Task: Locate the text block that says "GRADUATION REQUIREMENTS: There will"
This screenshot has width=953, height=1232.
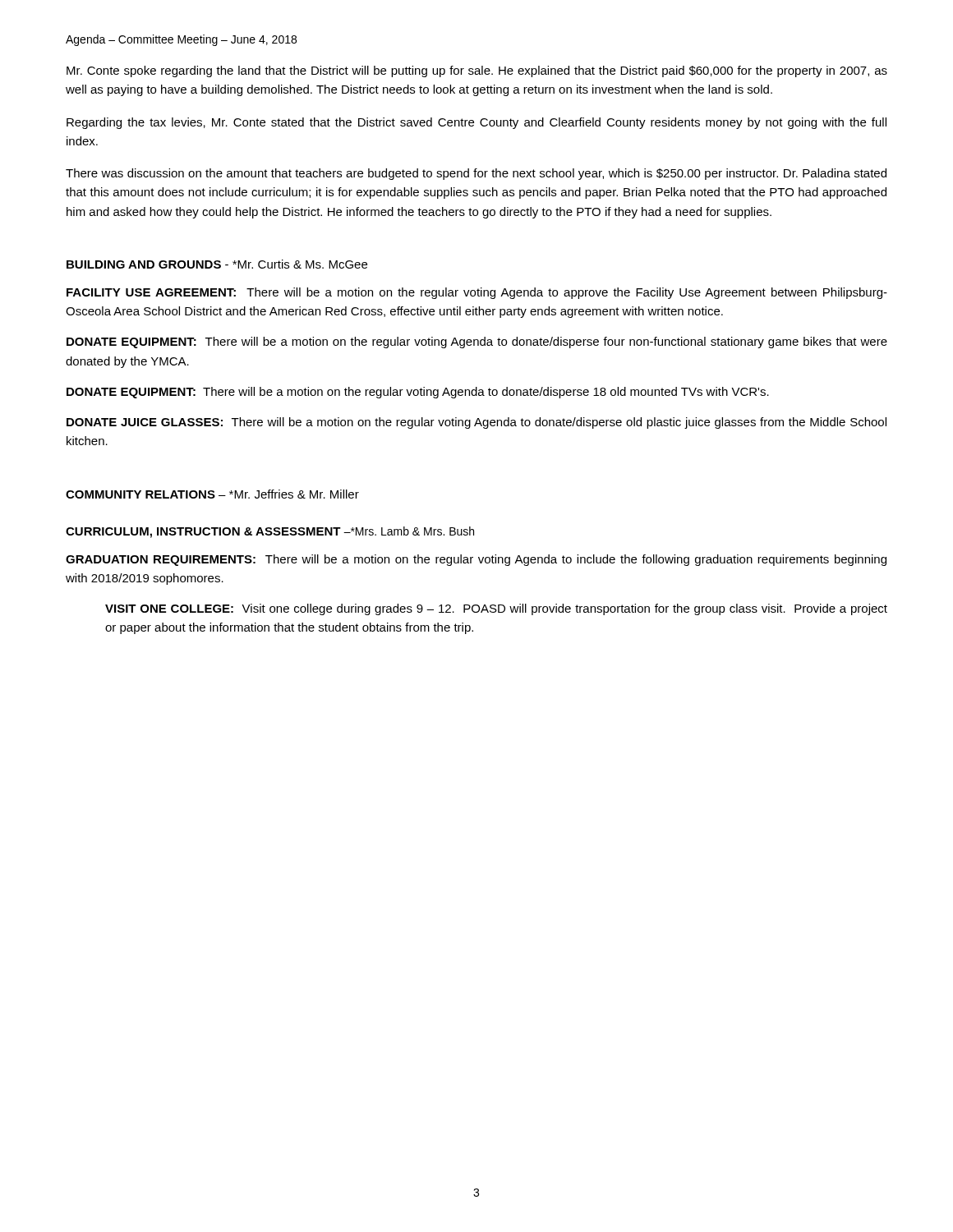Action: tap(476, 568)
